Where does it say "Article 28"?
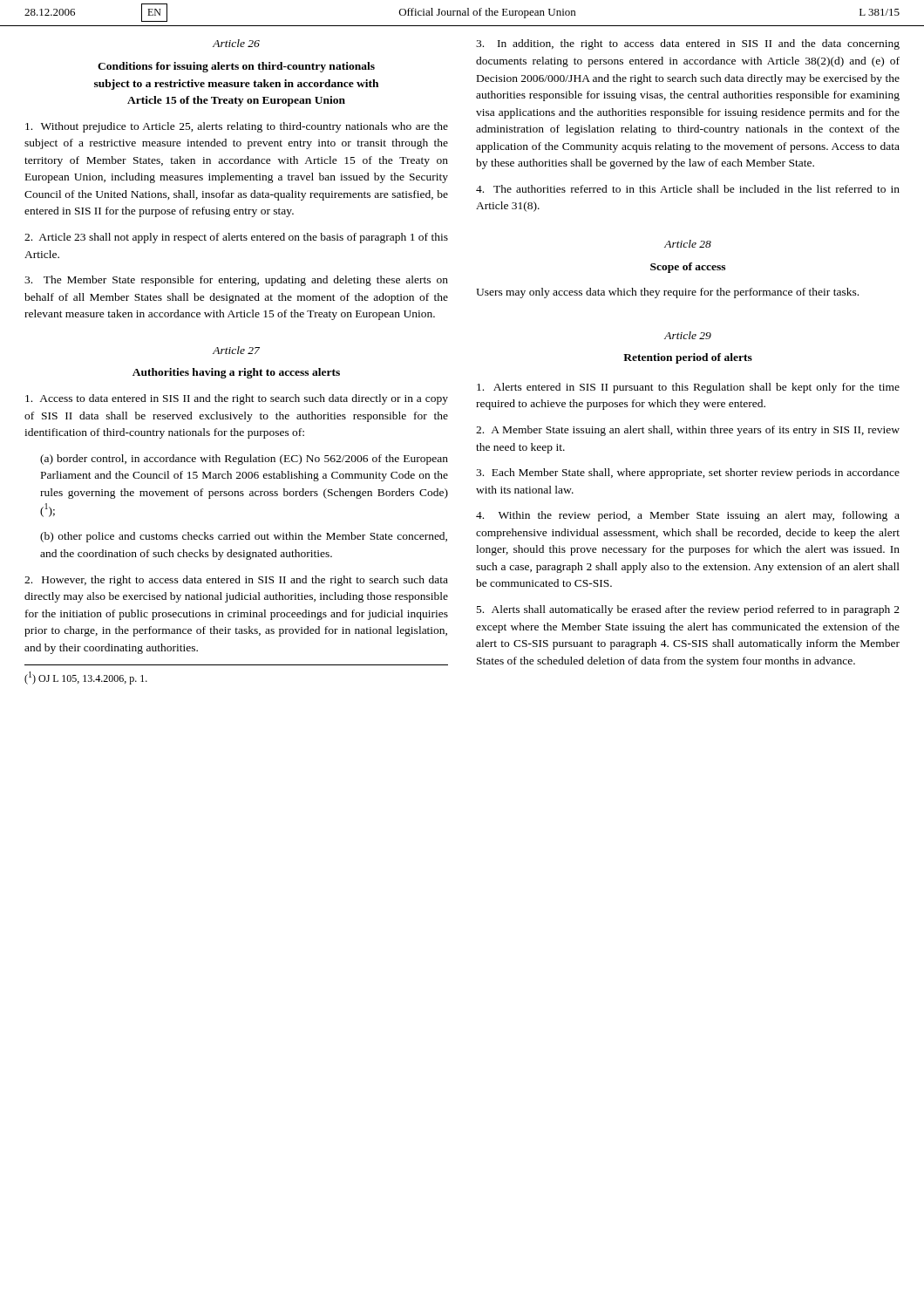This screenshot has height=1308, width=924. [x=688, y=244]
